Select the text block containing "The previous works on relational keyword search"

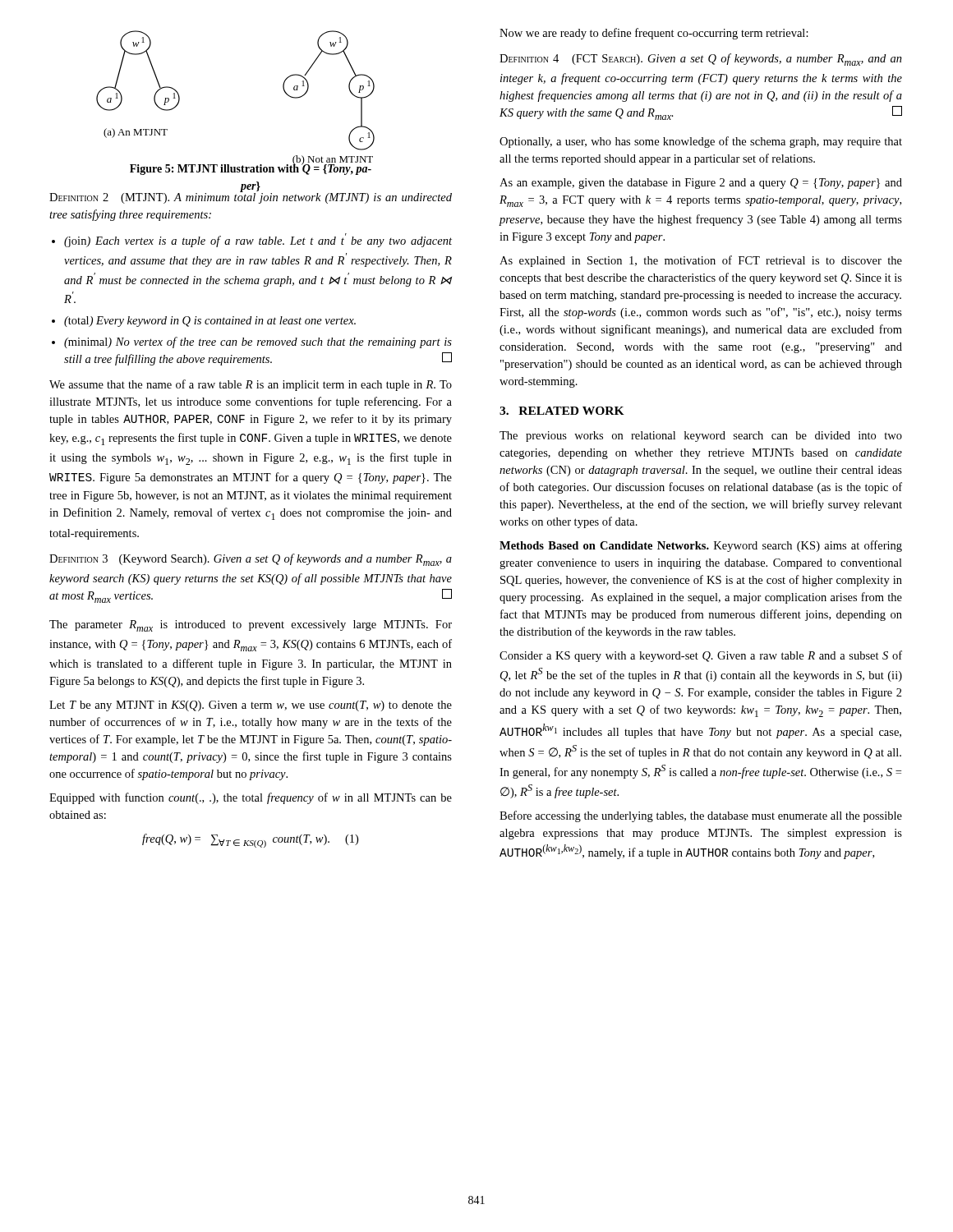(701, 478)
